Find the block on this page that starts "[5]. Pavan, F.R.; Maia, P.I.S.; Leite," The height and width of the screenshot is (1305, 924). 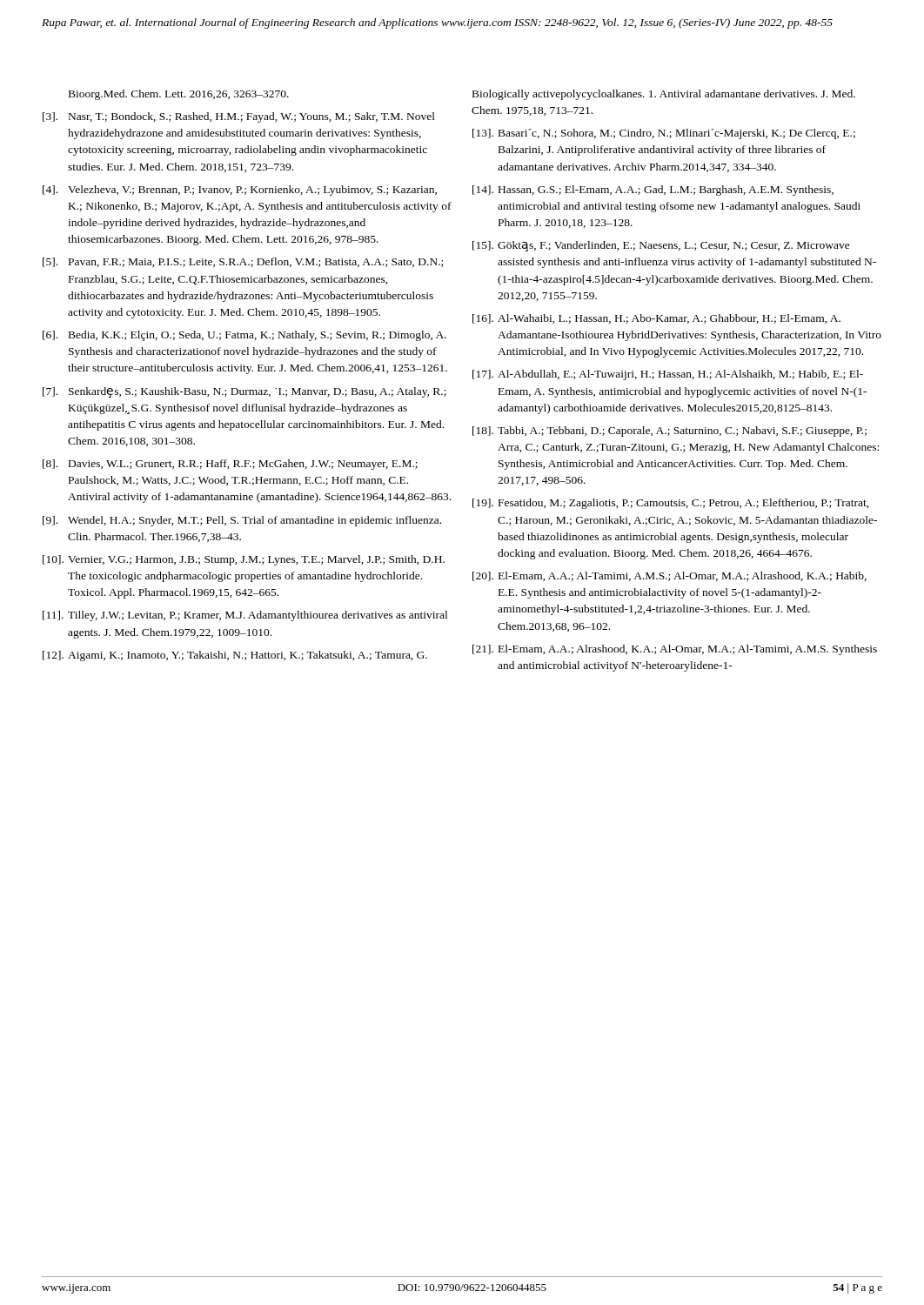pos(247,287)
